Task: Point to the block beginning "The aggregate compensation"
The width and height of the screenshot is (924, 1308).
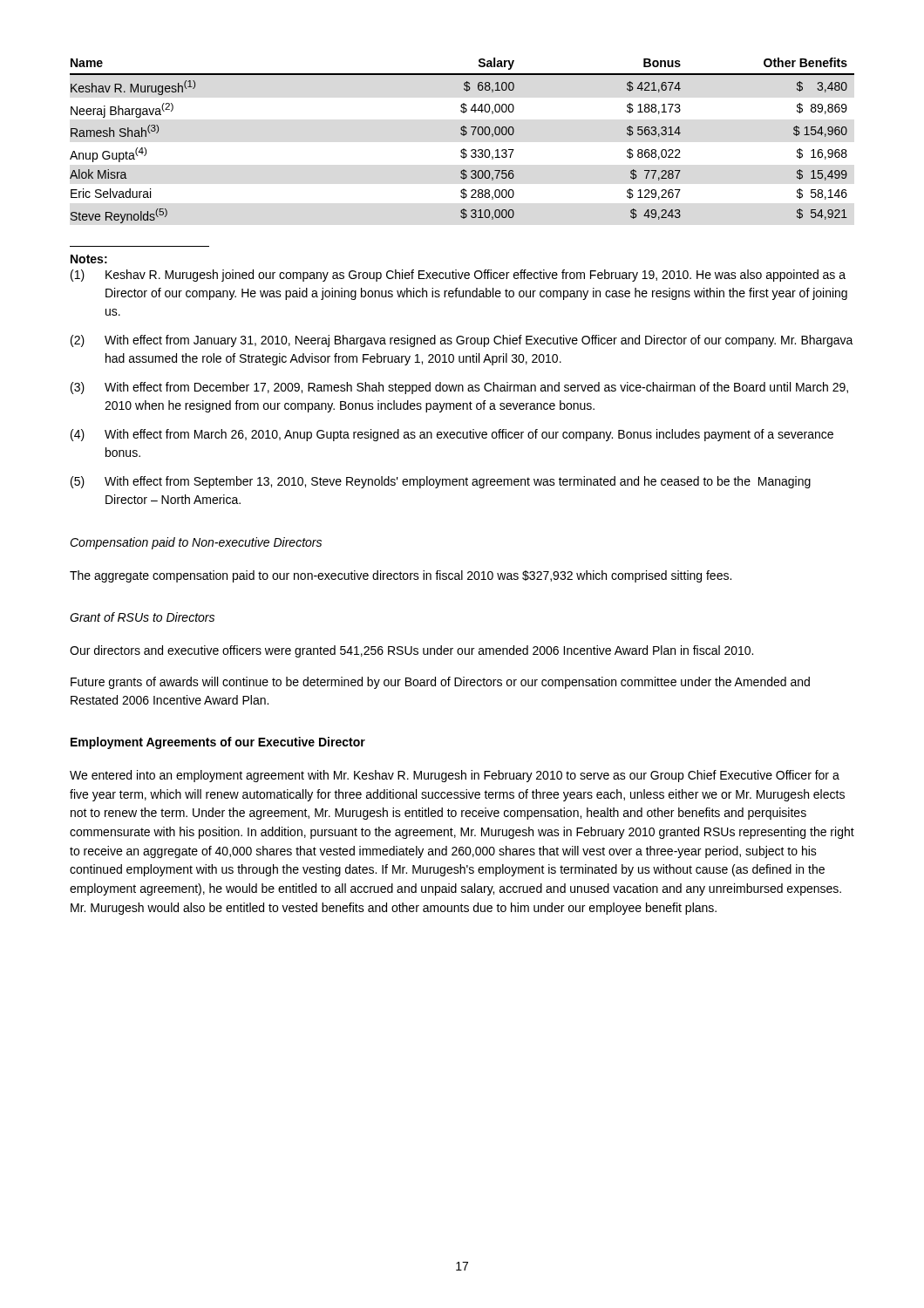Action: click(462, 577)
